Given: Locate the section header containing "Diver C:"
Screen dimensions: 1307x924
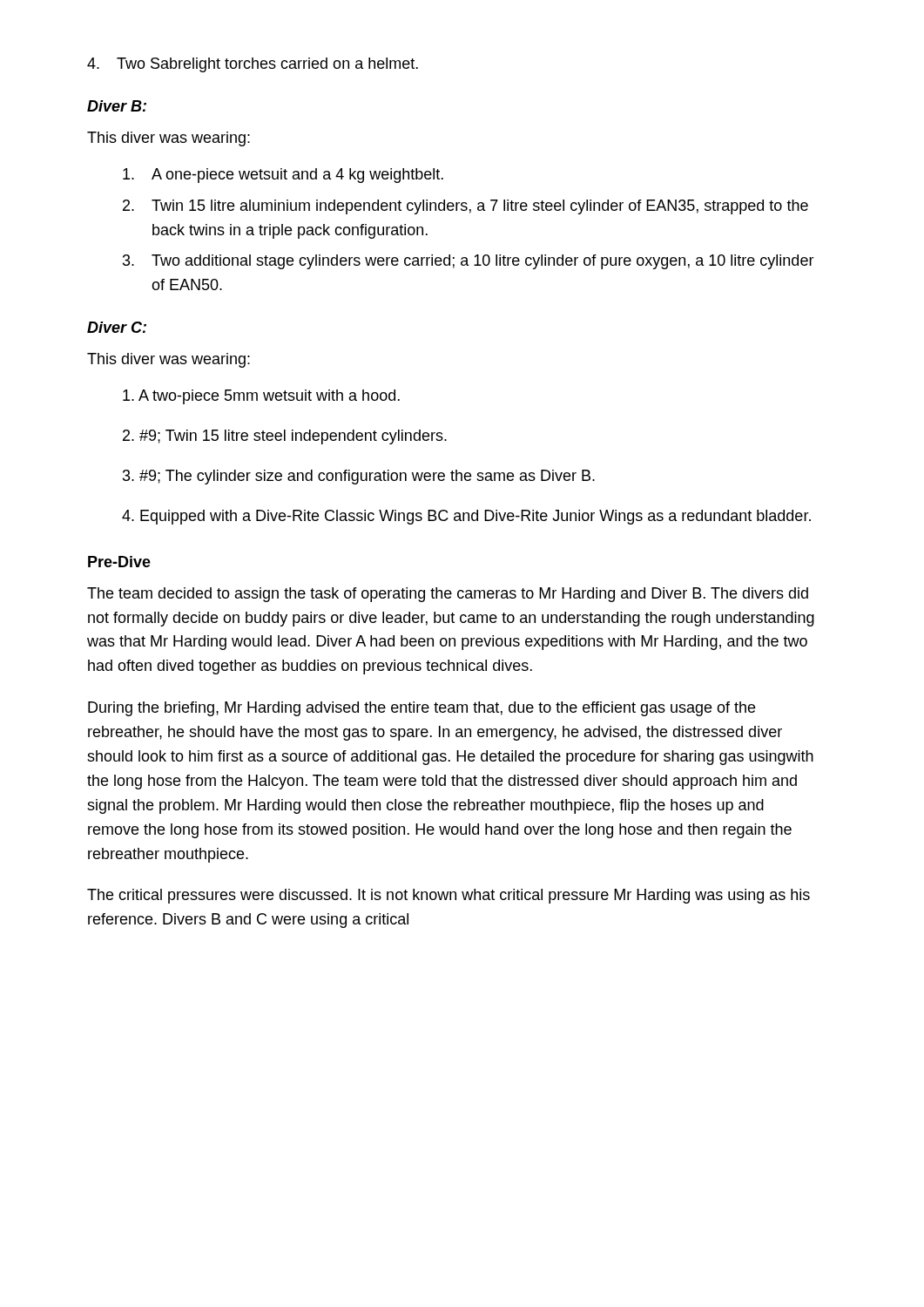Looking at the screenshot, I should point(117,328).
